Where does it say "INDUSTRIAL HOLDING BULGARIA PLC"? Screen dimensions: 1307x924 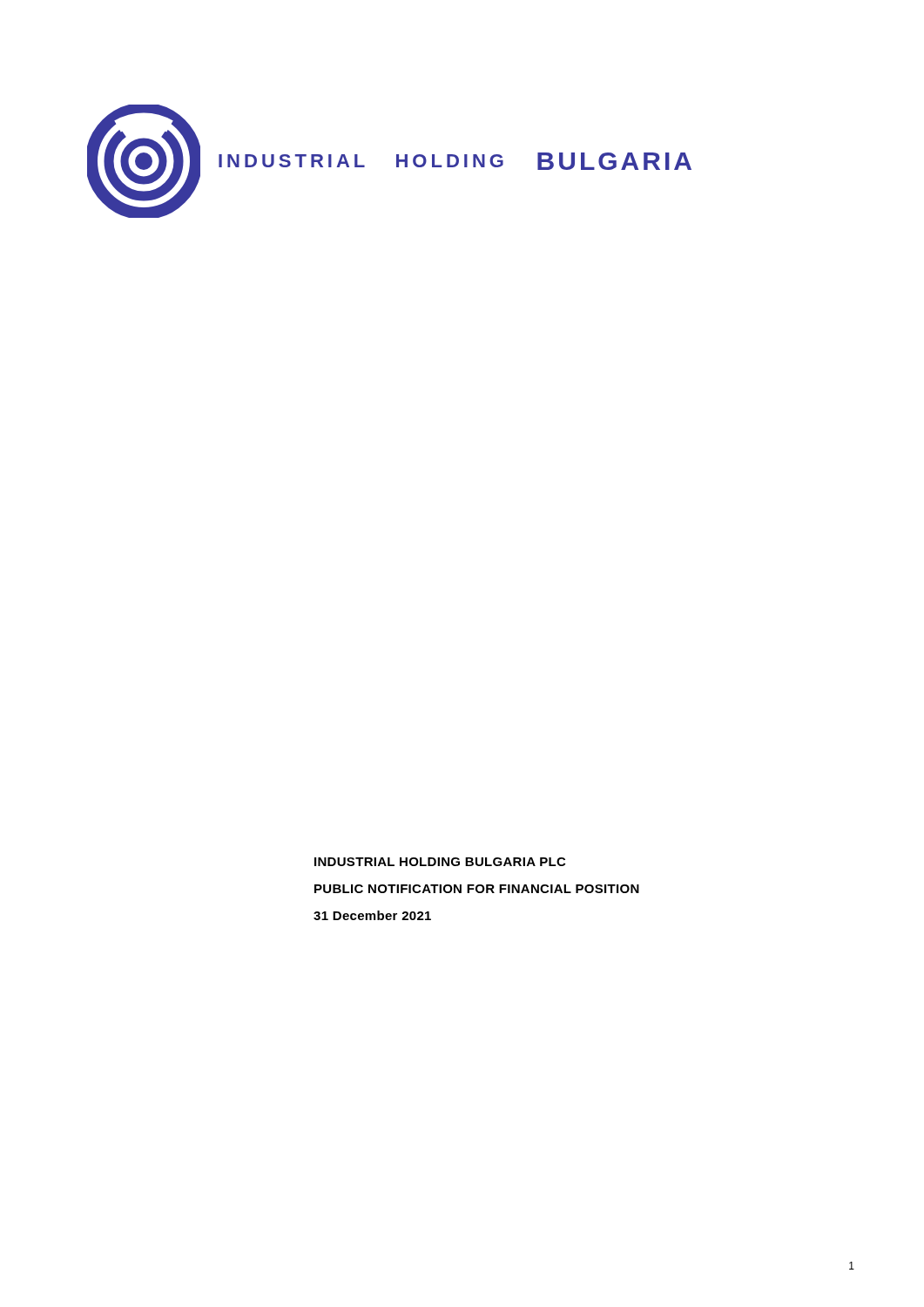440,861
